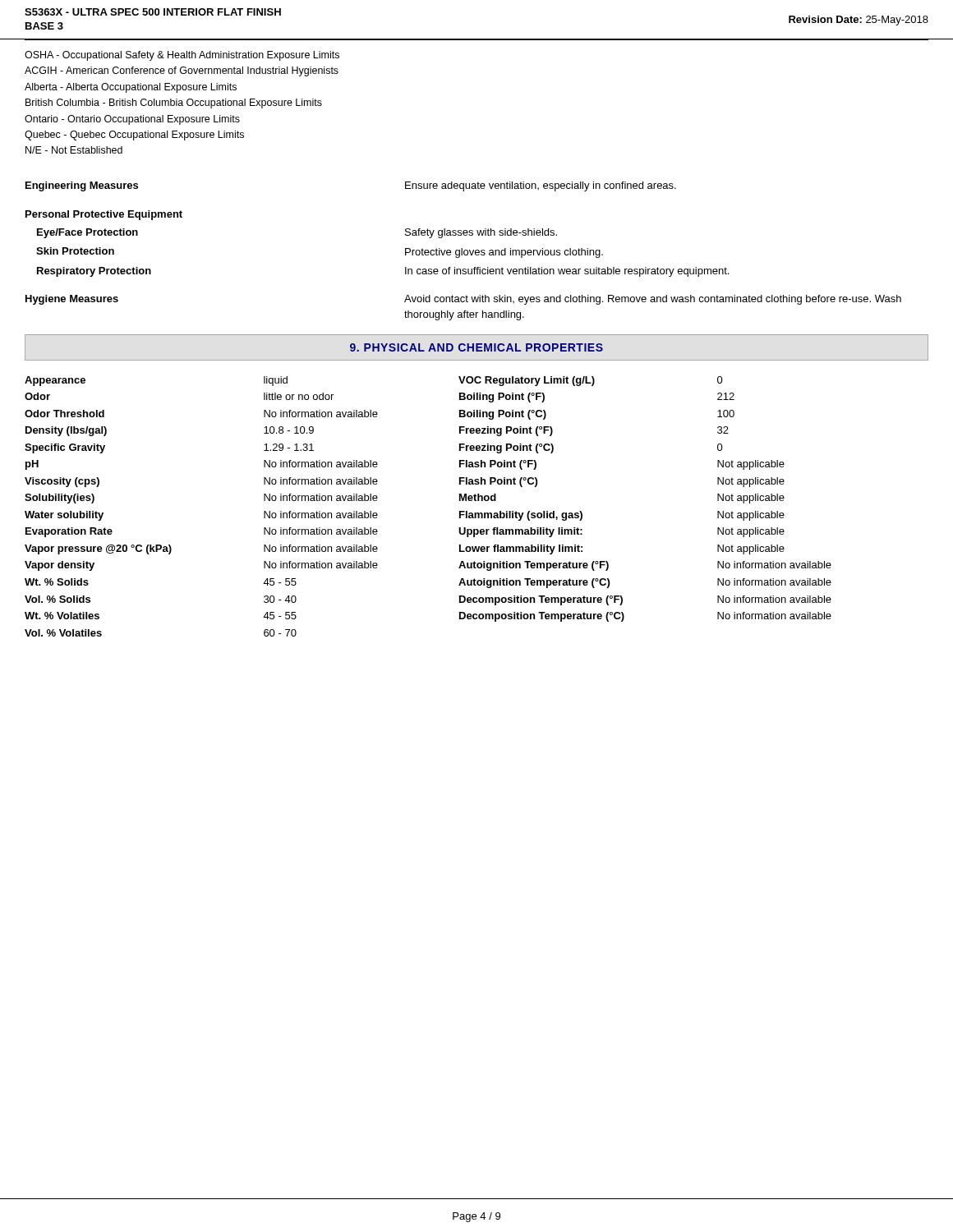Click on the passage starting "Ensure adequate ventilation, especially in confined areas."
The image size is (953, 1232).
tap(540, 185)
